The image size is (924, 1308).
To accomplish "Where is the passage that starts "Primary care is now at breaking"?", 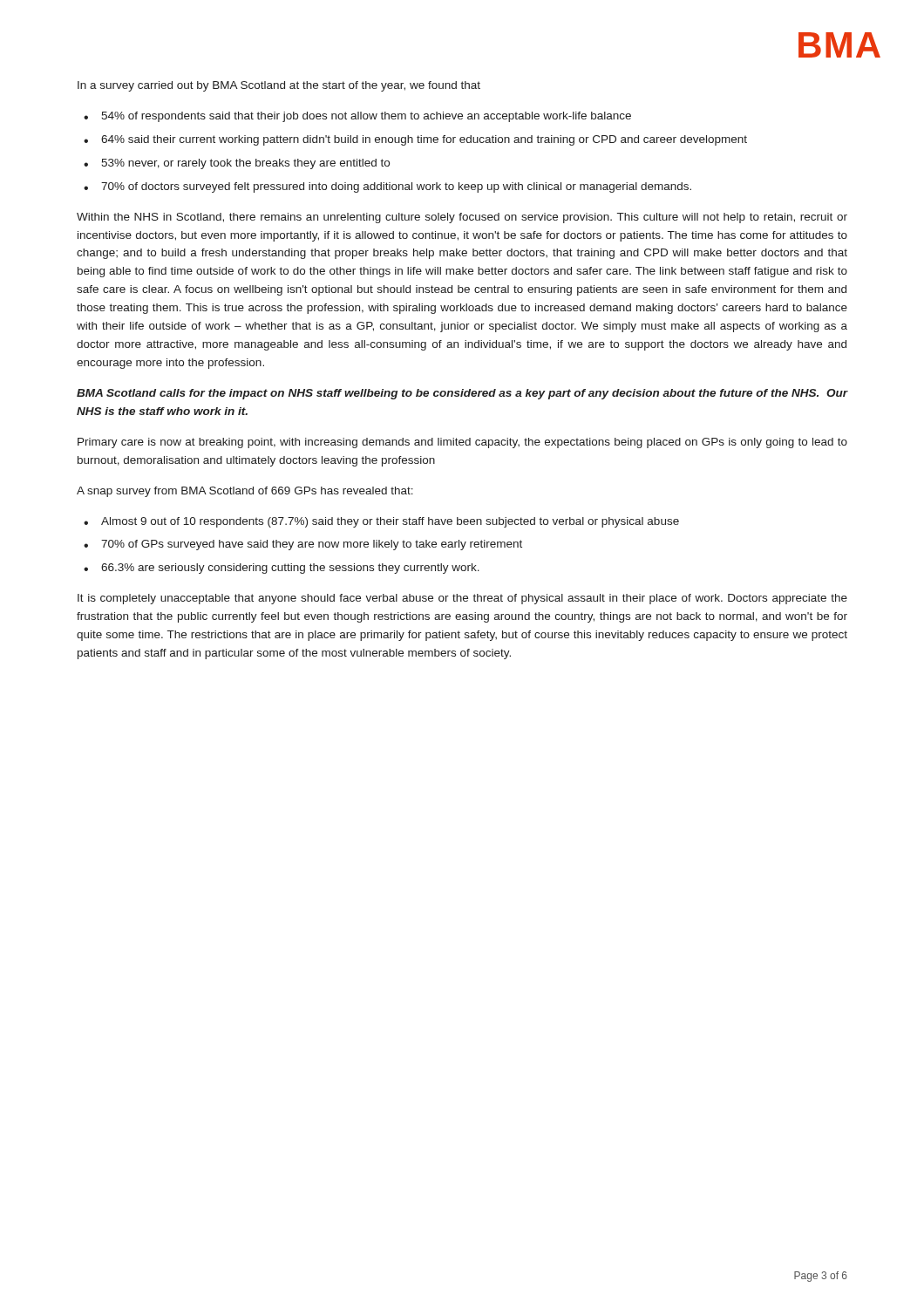I will 462,451.
